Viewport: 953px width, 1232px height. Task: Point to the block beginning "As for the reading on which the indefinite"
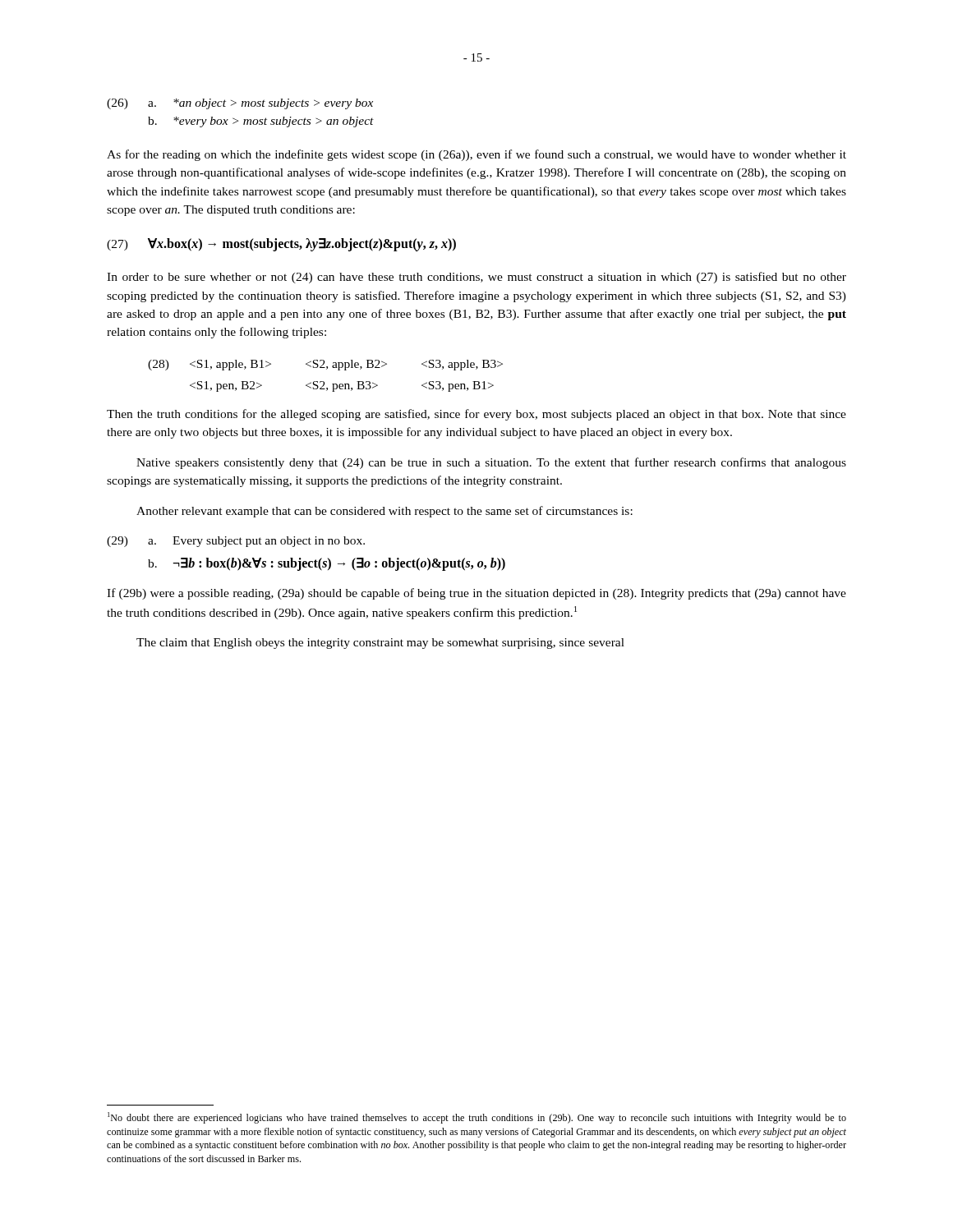click(x=476, y=182)
